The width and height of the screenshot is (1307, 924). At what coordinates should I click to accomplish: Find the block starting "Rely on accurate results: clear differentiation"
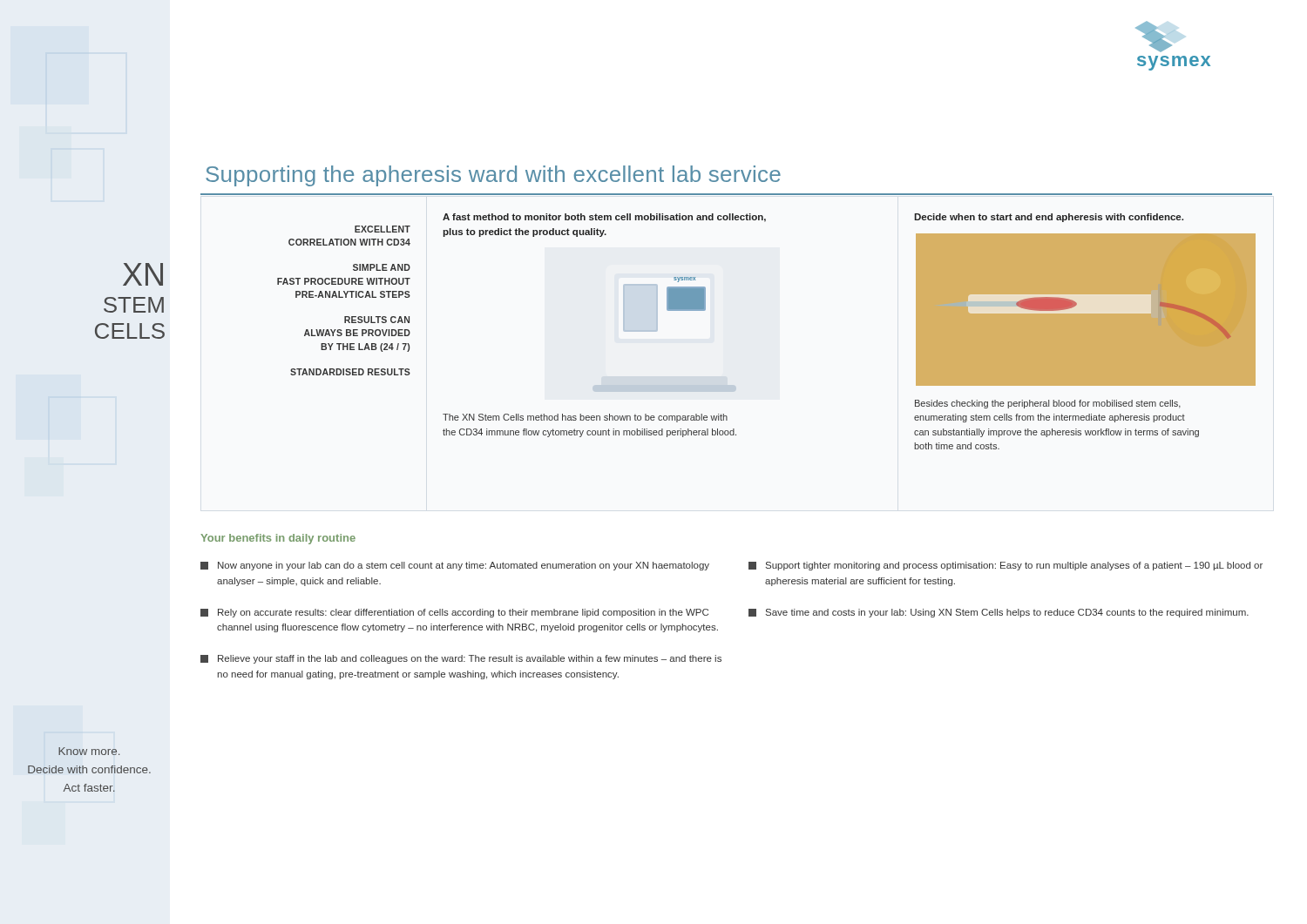(462, 620)
